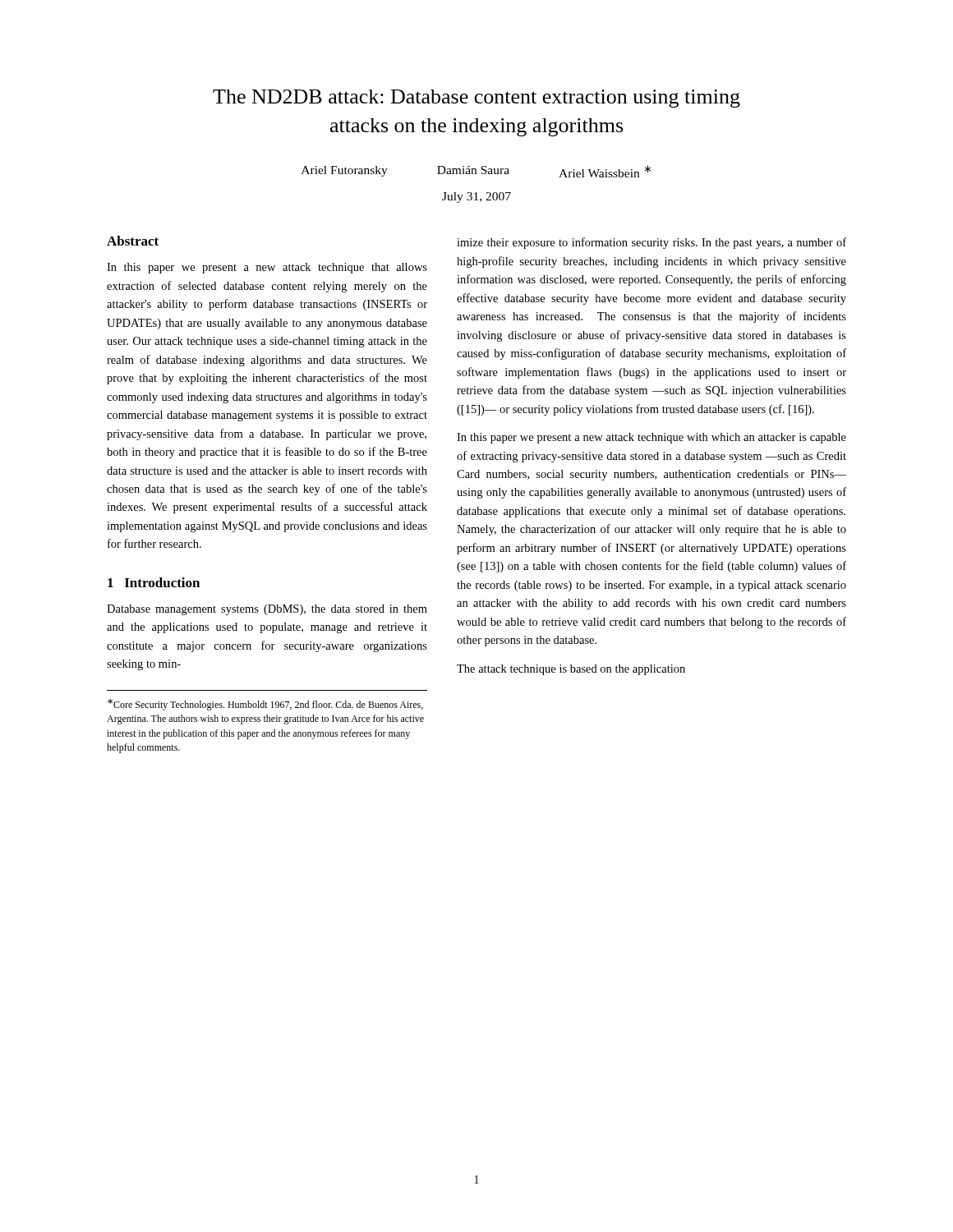Find the block on this page that starts "imize their exposure to information security risks. In"
The height and width of the screenshot is (1232, 953).
(x=651, y=326)
